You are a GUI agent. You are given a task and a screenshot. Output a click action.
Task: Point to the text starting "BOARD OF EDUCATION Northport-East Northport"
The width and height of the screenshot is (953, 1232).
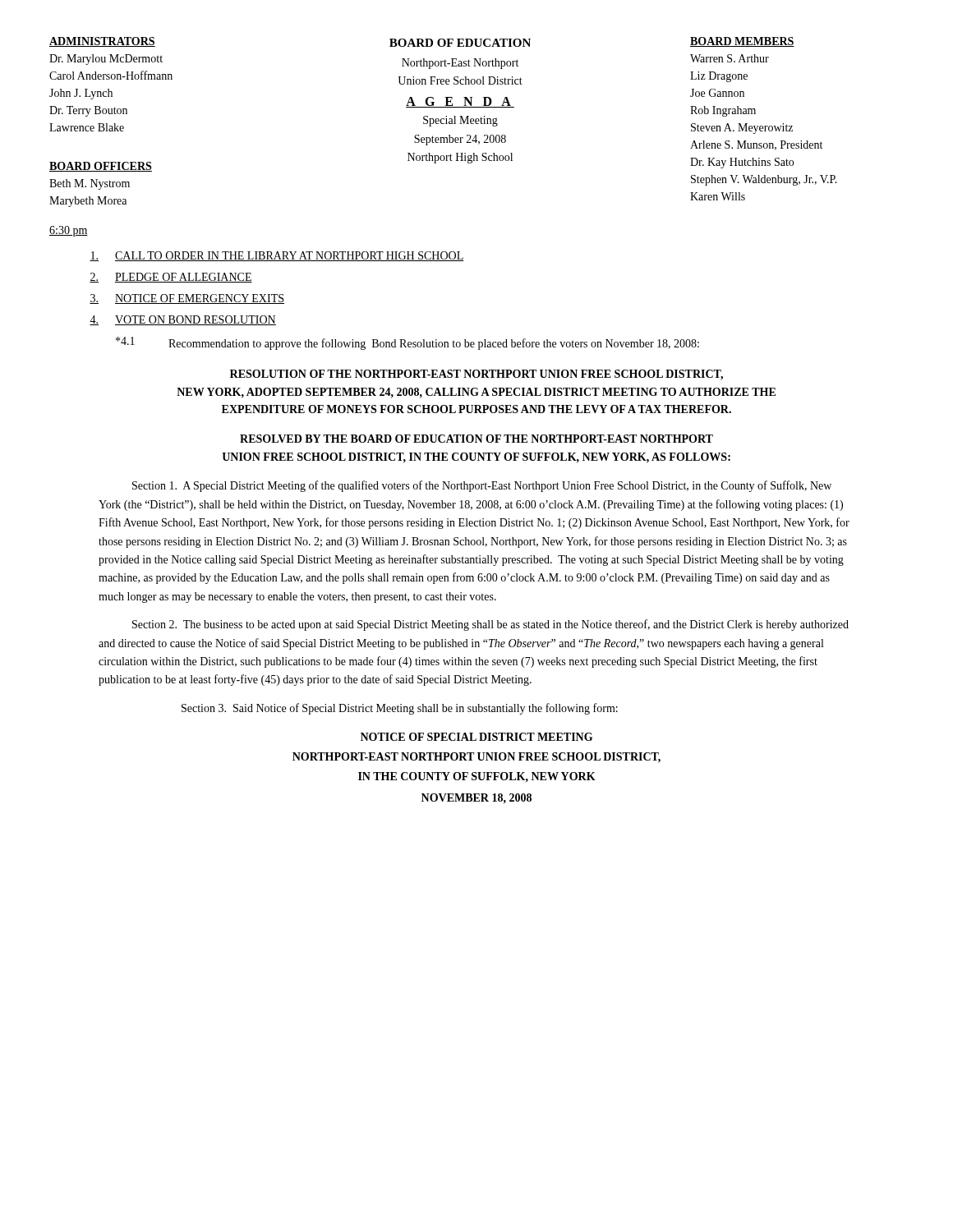tap(460, 62)
